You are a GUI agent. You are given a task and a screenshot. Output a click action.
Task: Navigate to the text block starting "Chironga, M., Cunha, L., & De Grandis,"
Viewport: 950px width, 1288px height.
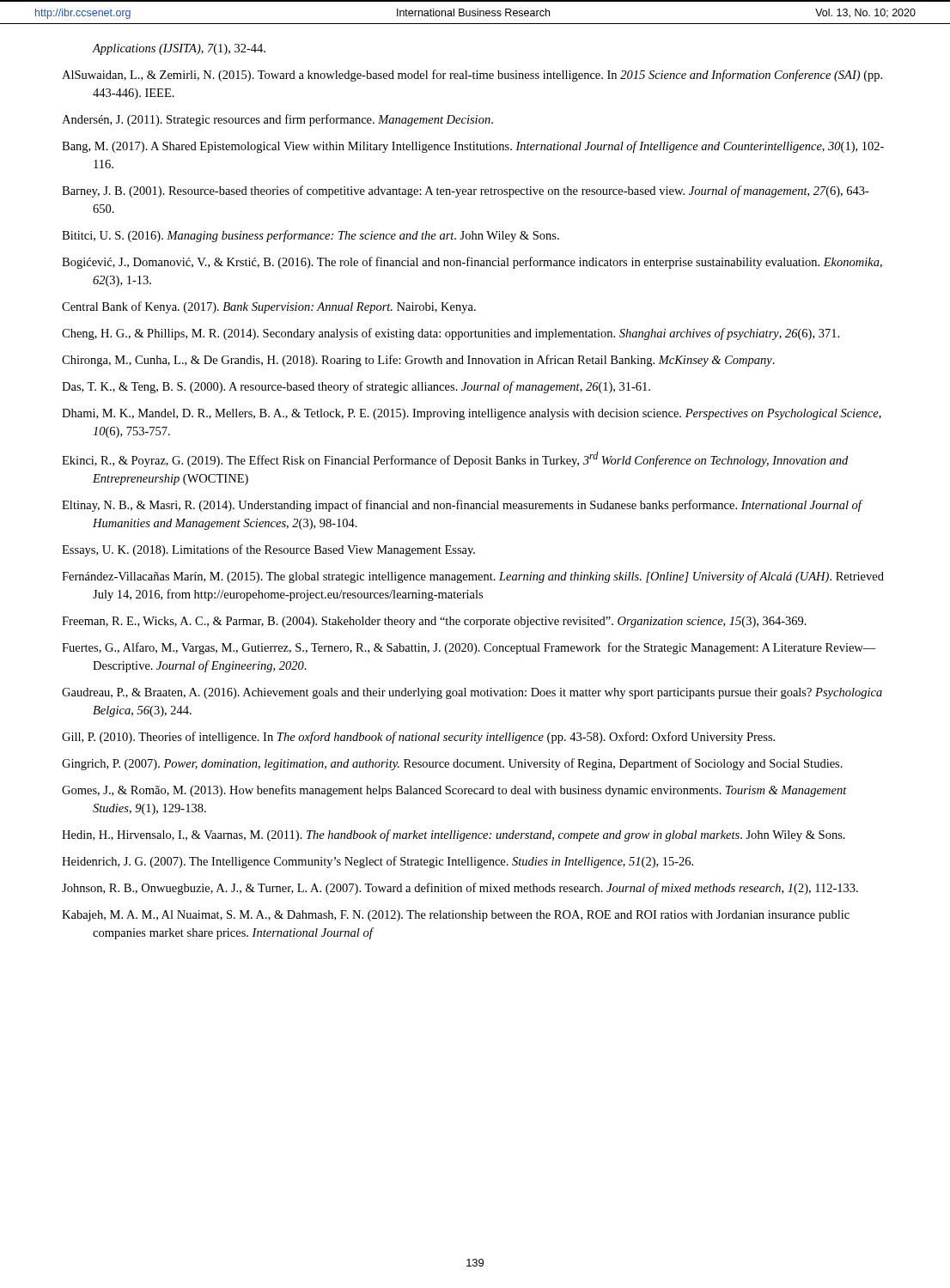[x=418, y=360]
